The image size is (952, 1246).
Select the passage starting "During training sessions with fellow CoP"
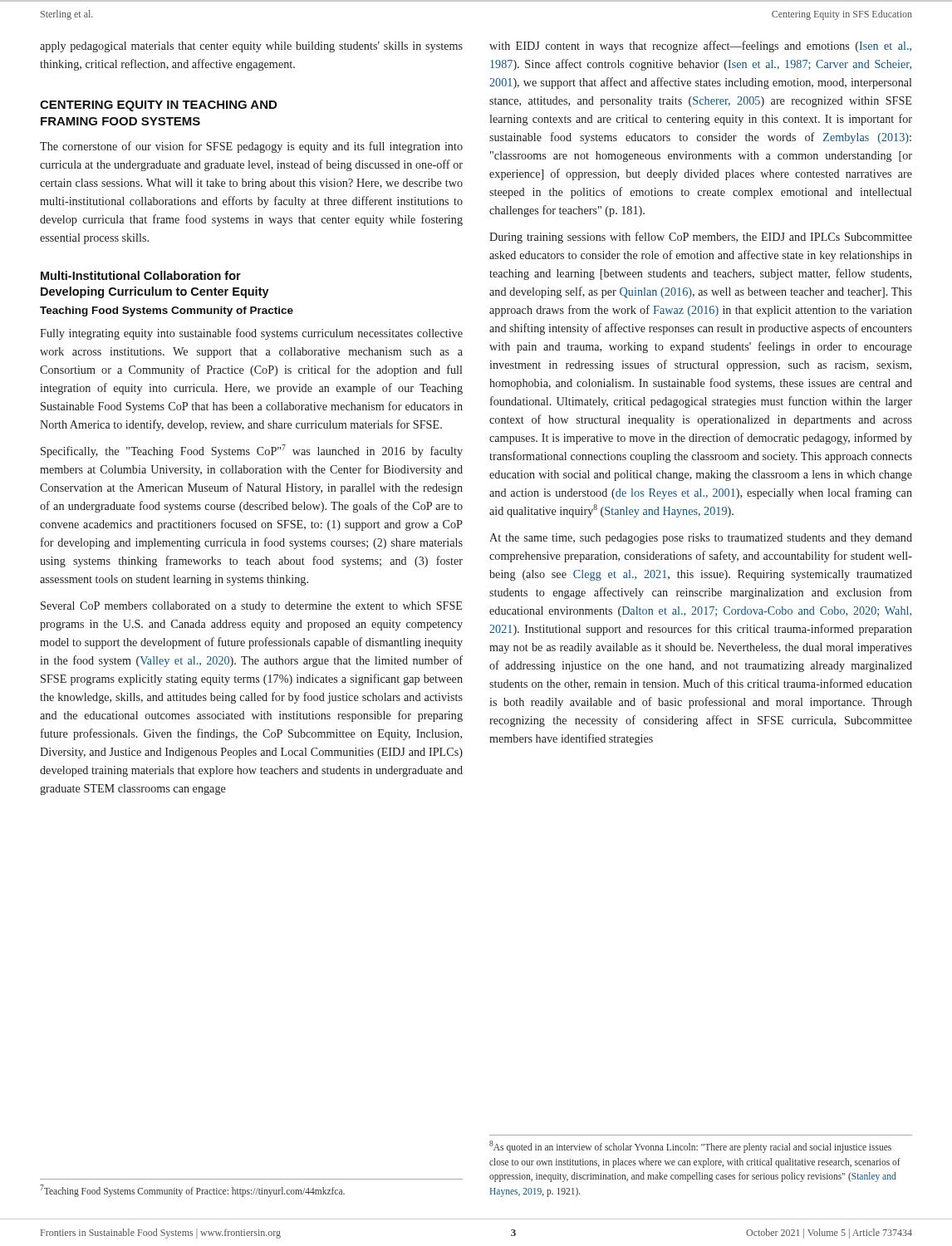701,374
